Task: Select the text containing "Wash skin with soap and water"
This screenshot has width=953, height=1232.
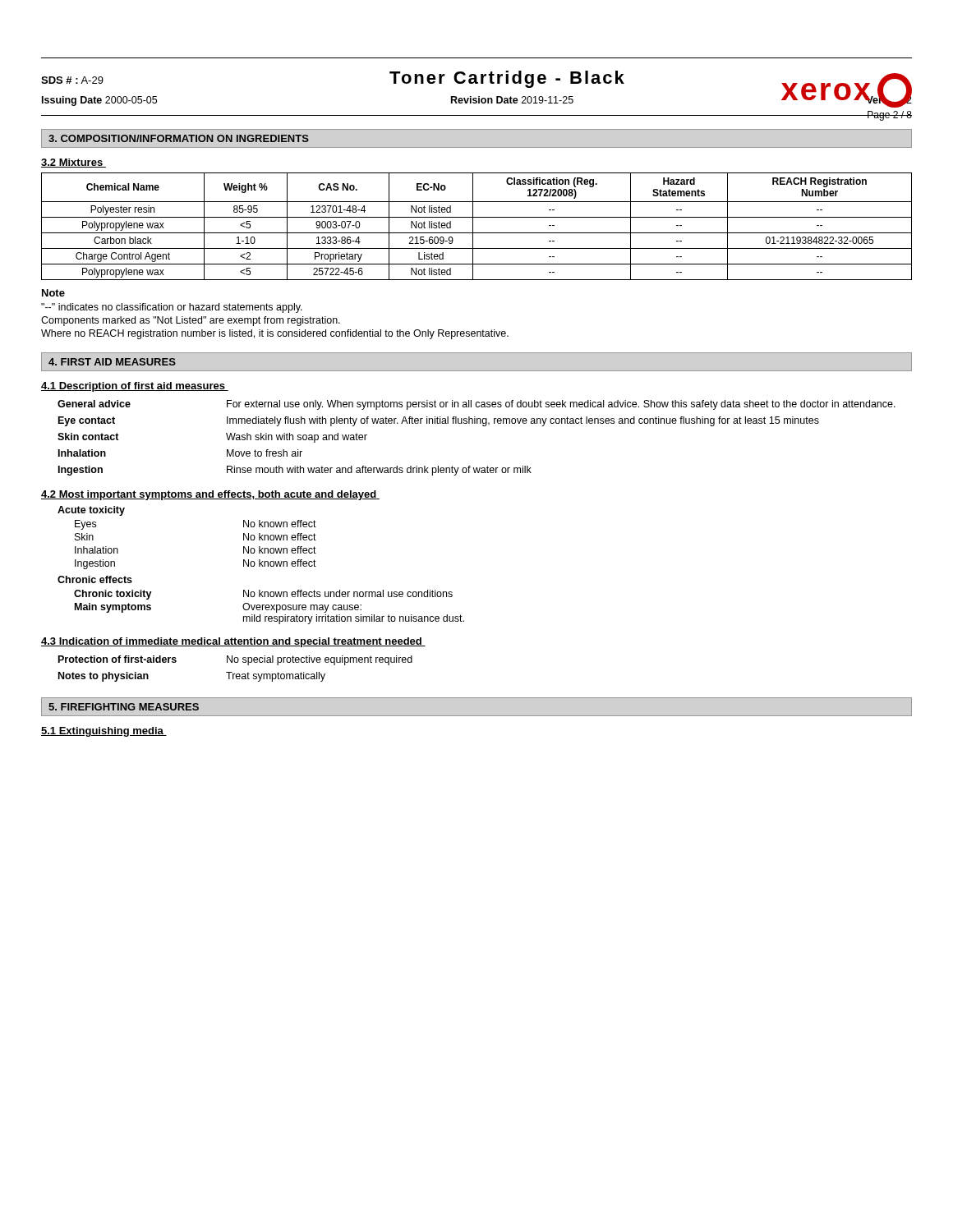Action: click(297, 437)
